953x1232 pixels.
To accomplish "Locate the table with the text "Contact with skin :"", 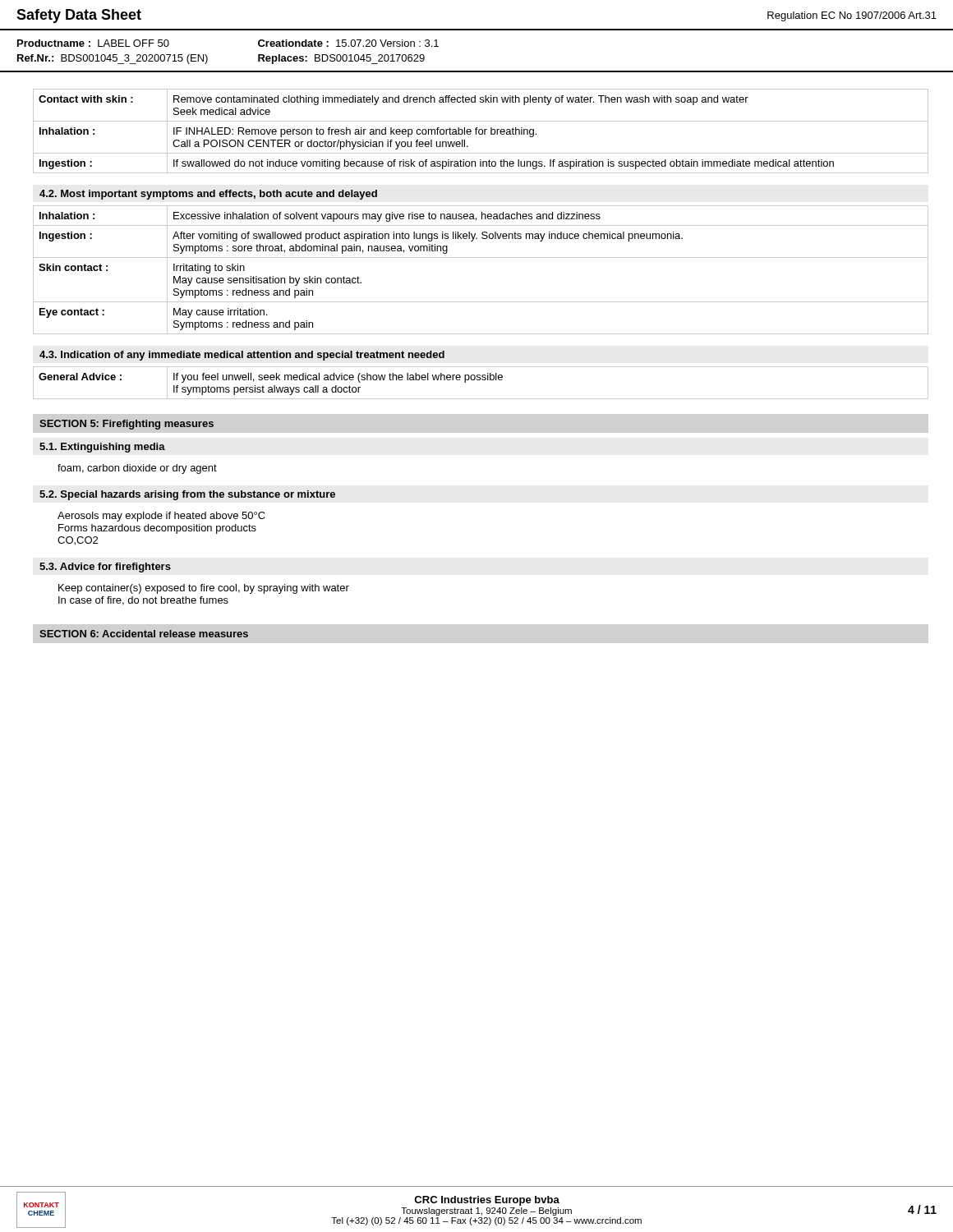I will [481, 131].
